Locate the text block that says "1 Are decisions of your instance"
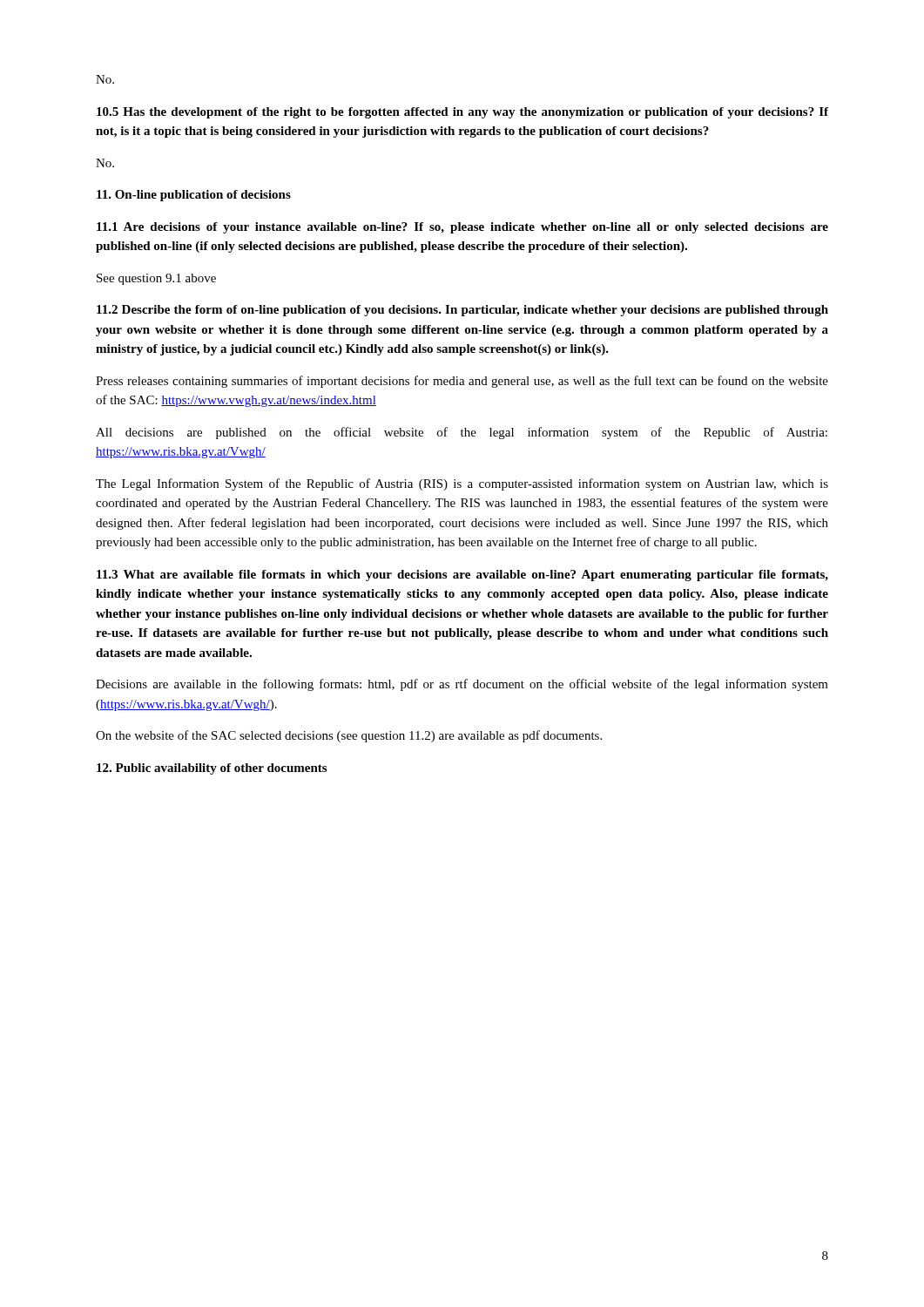 coord(462,236)
